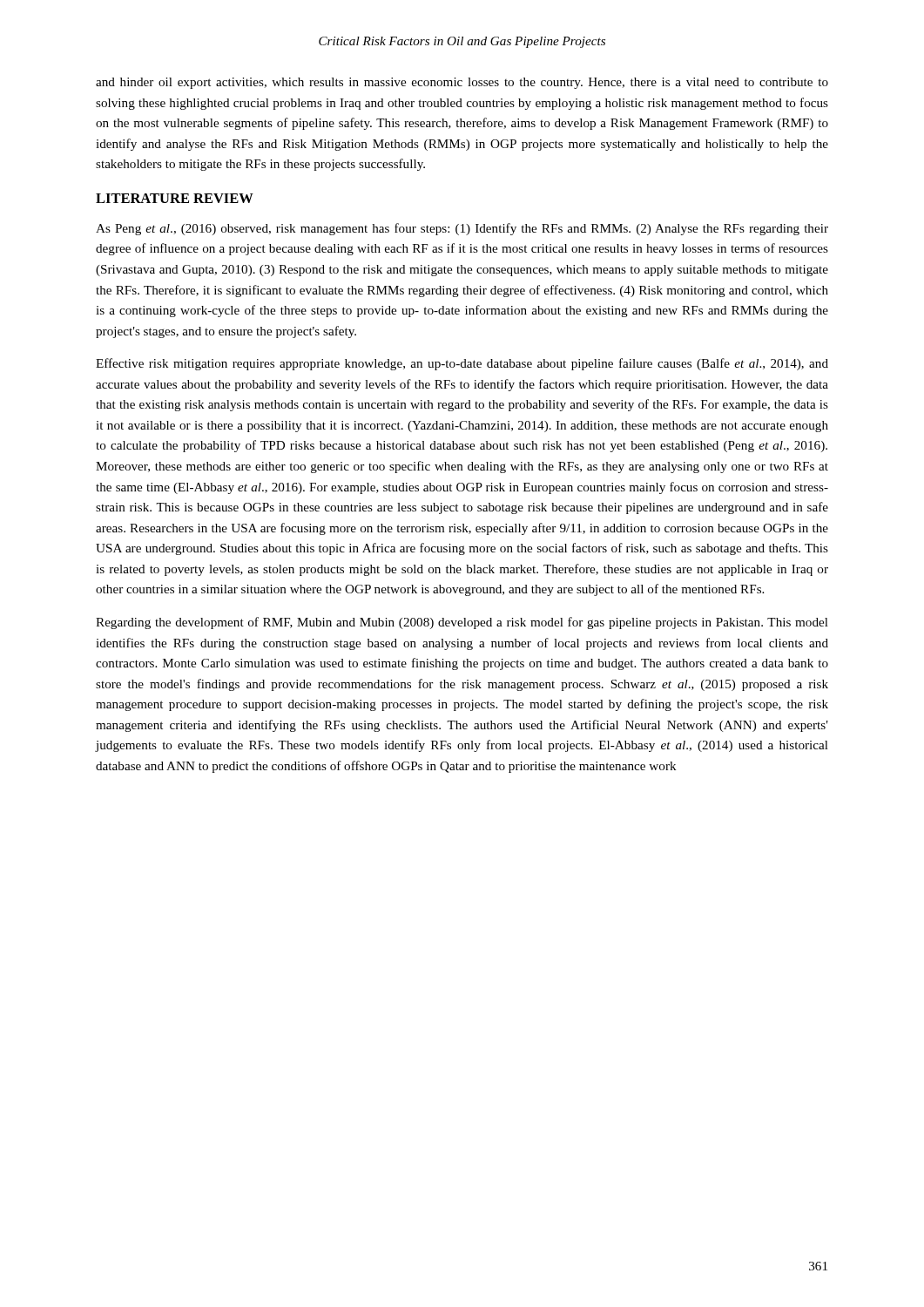Screen dimensions: 1307x924
Task: Click on the text block starting "LITERATURE REVIEW"
Action: 175,198
